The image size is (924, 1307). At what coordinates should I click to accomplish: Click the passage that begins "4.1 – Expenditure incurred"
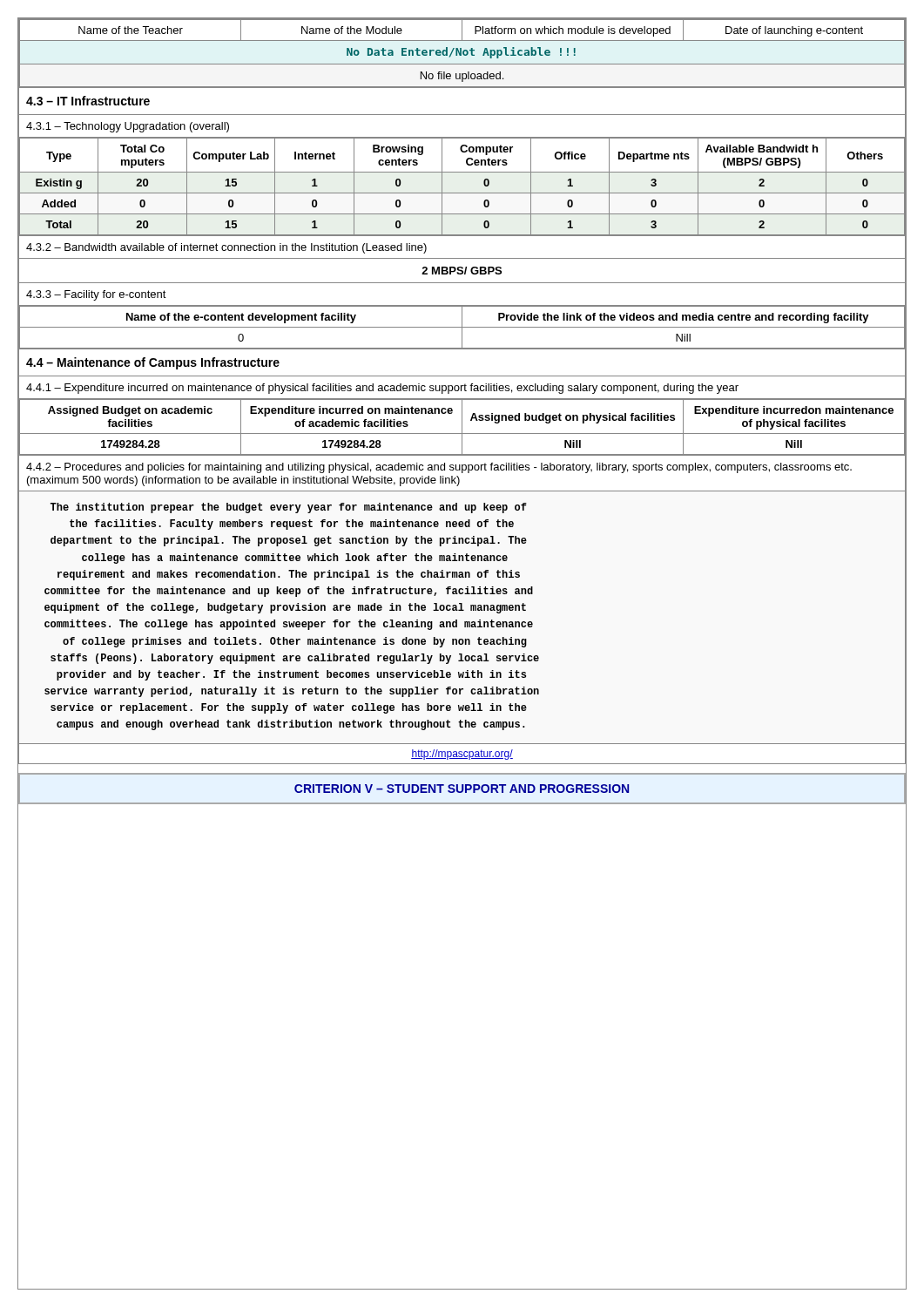tap(382, 387)
